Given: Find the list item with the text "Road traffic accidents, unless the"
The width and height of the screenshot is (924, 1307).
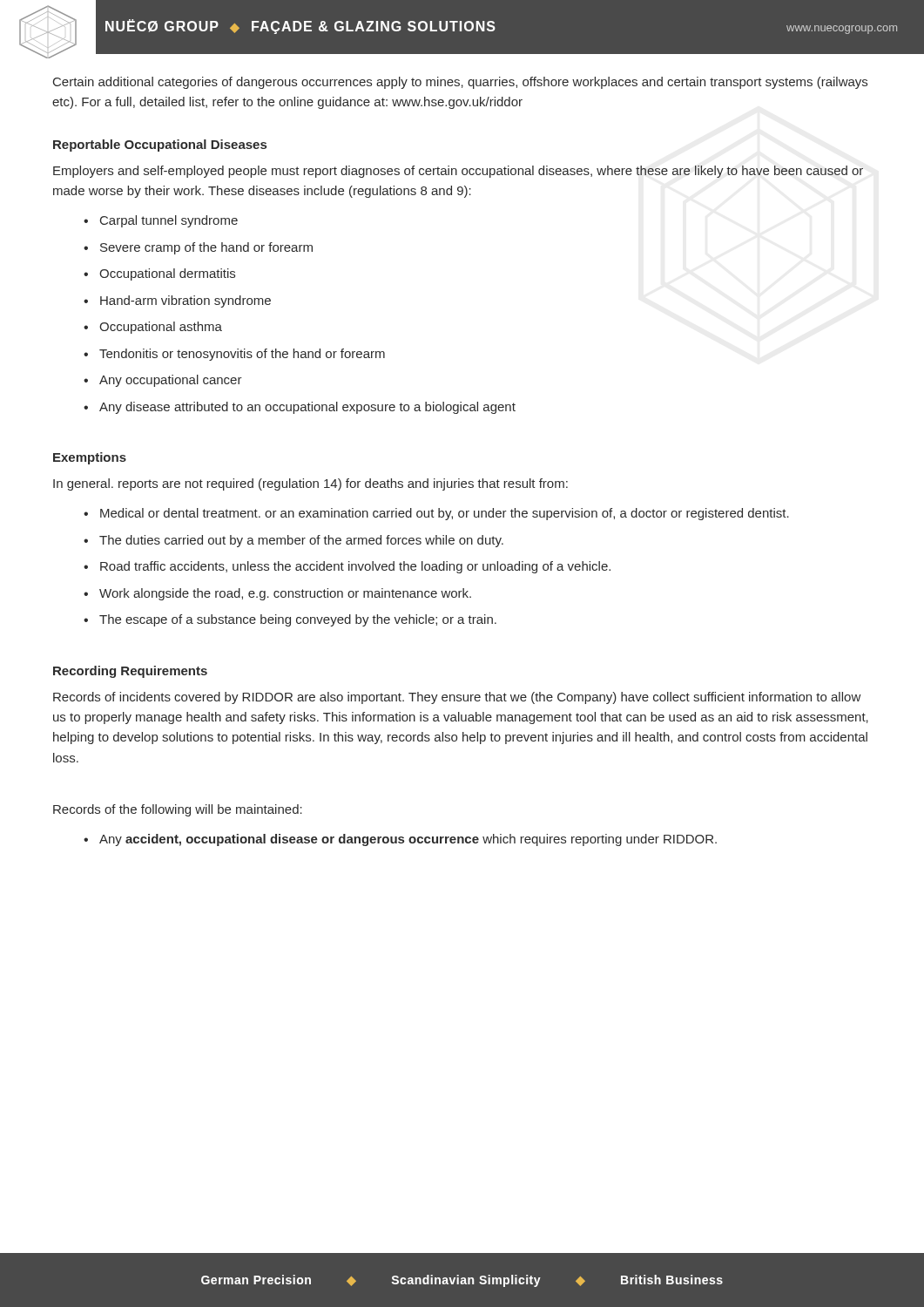Looking at the screenshot, I should pos(356,566).
